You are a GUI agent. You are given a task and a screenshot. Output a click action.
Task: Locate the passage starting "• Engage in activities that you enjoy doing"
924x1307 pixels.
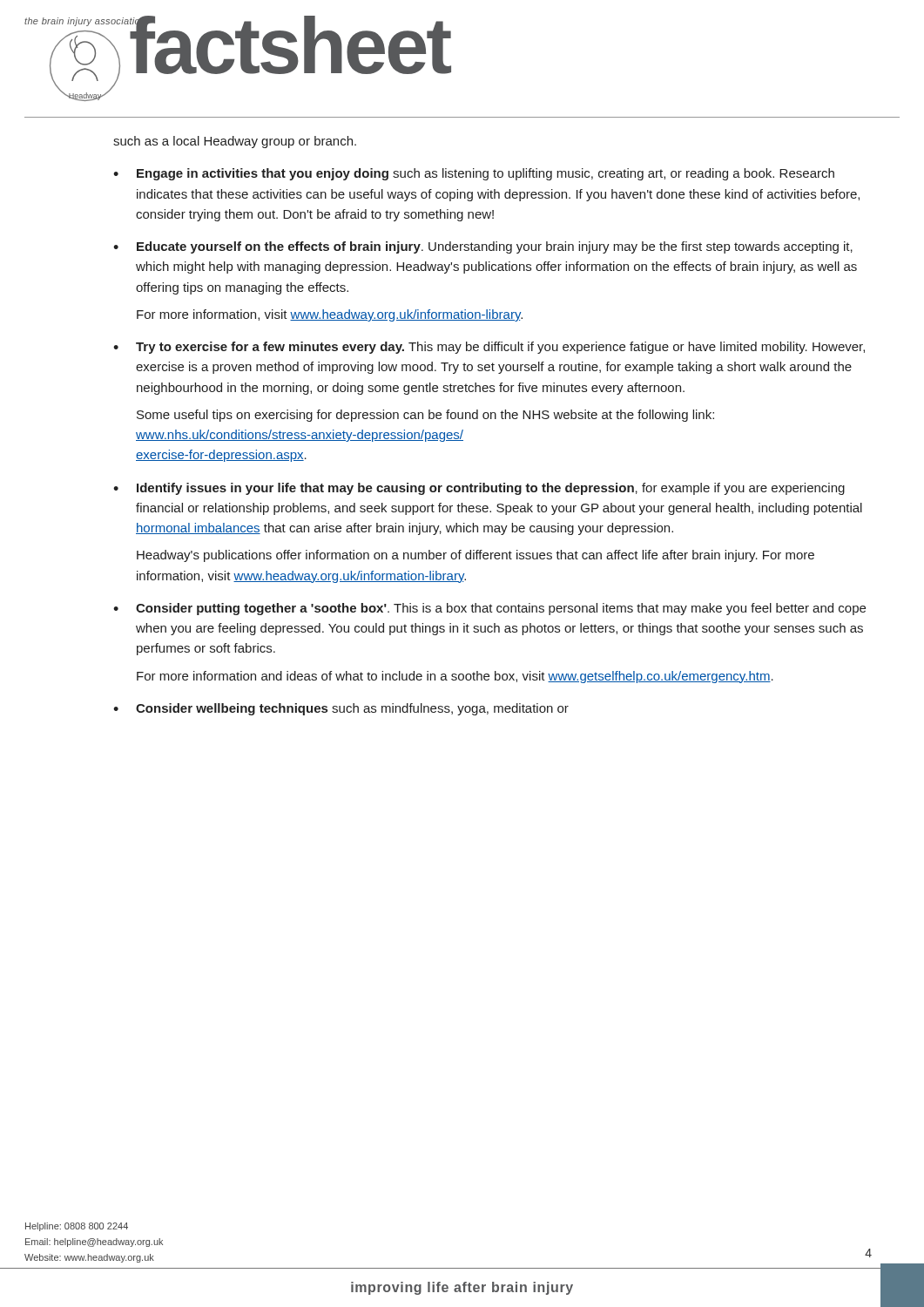pos(492,194)
